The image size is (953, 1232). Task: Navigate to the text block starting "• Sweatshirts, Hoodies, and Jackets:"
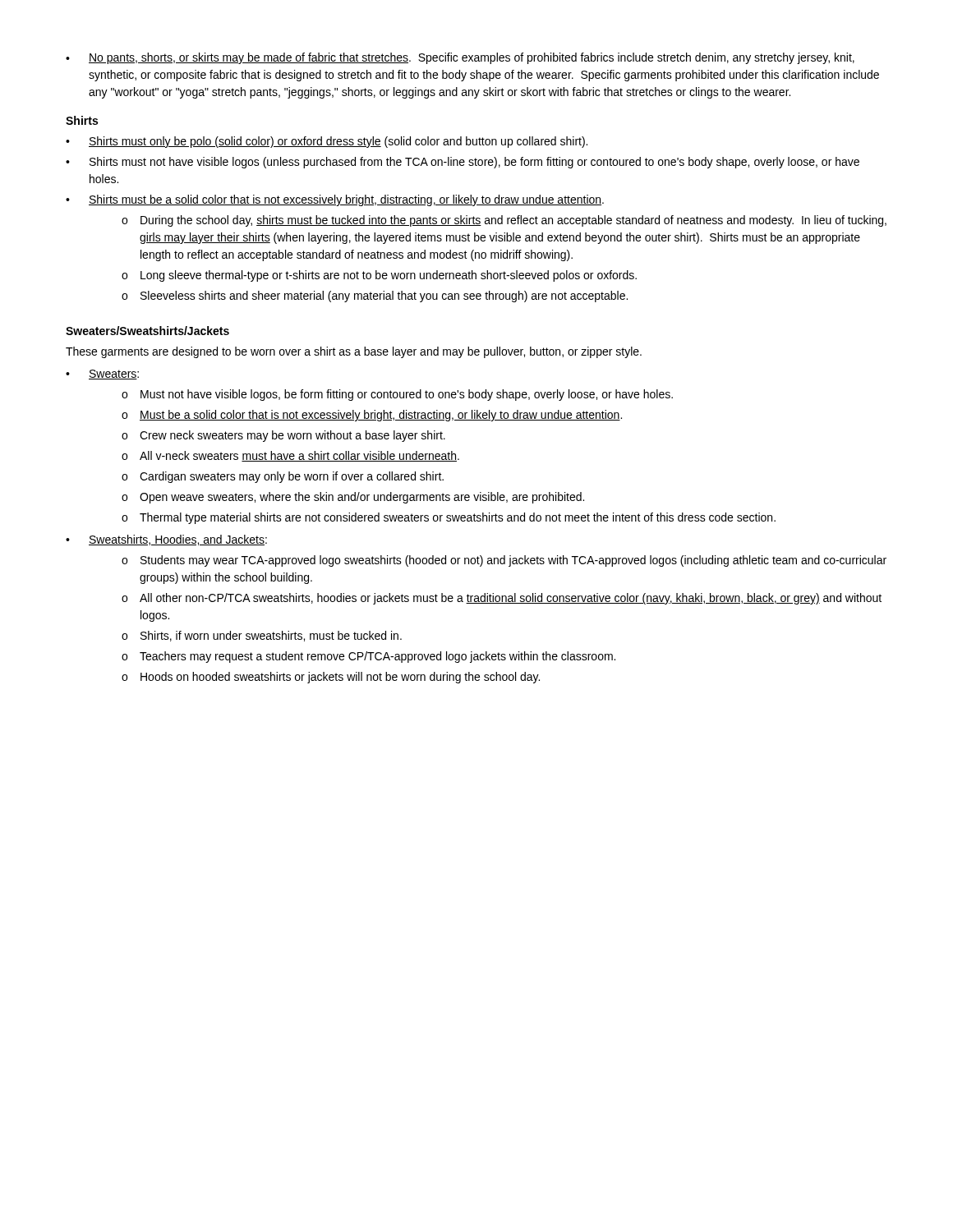pos(476,610)
